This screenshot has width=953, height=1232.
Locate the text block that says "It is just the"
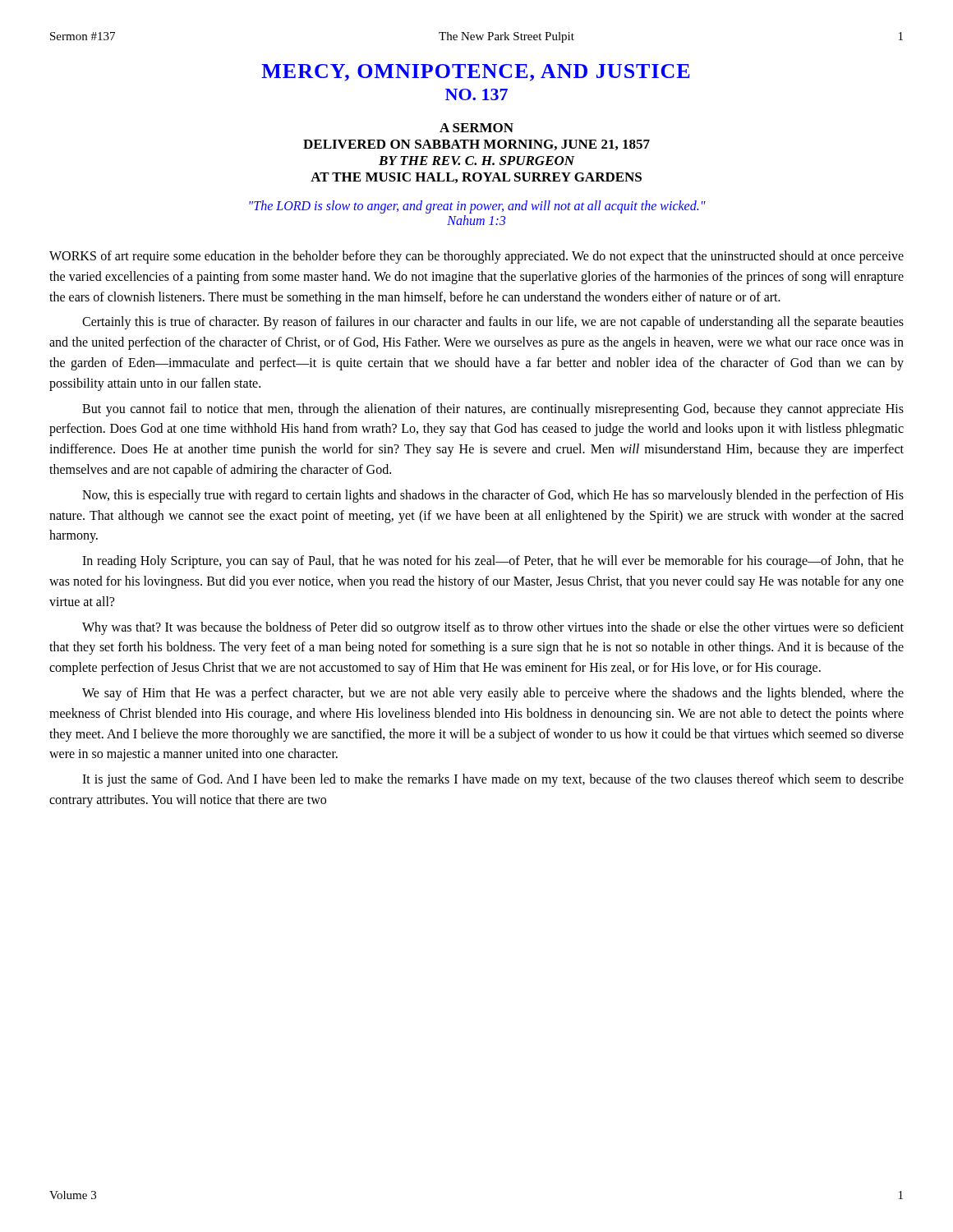pyautogui.click(x=476, y=789)
